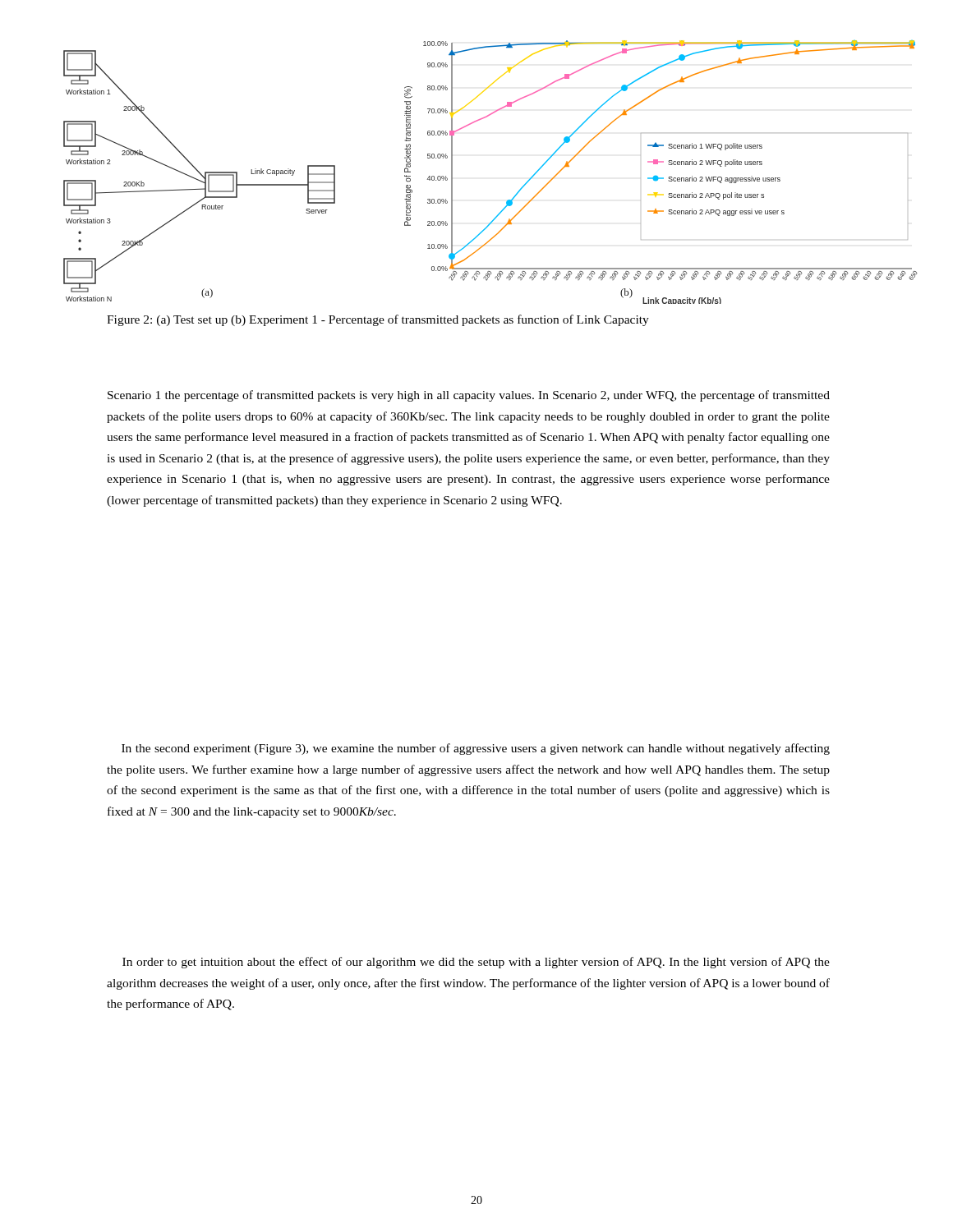Locate the block of text that opens with "In the second experiment"

point(468,779)
